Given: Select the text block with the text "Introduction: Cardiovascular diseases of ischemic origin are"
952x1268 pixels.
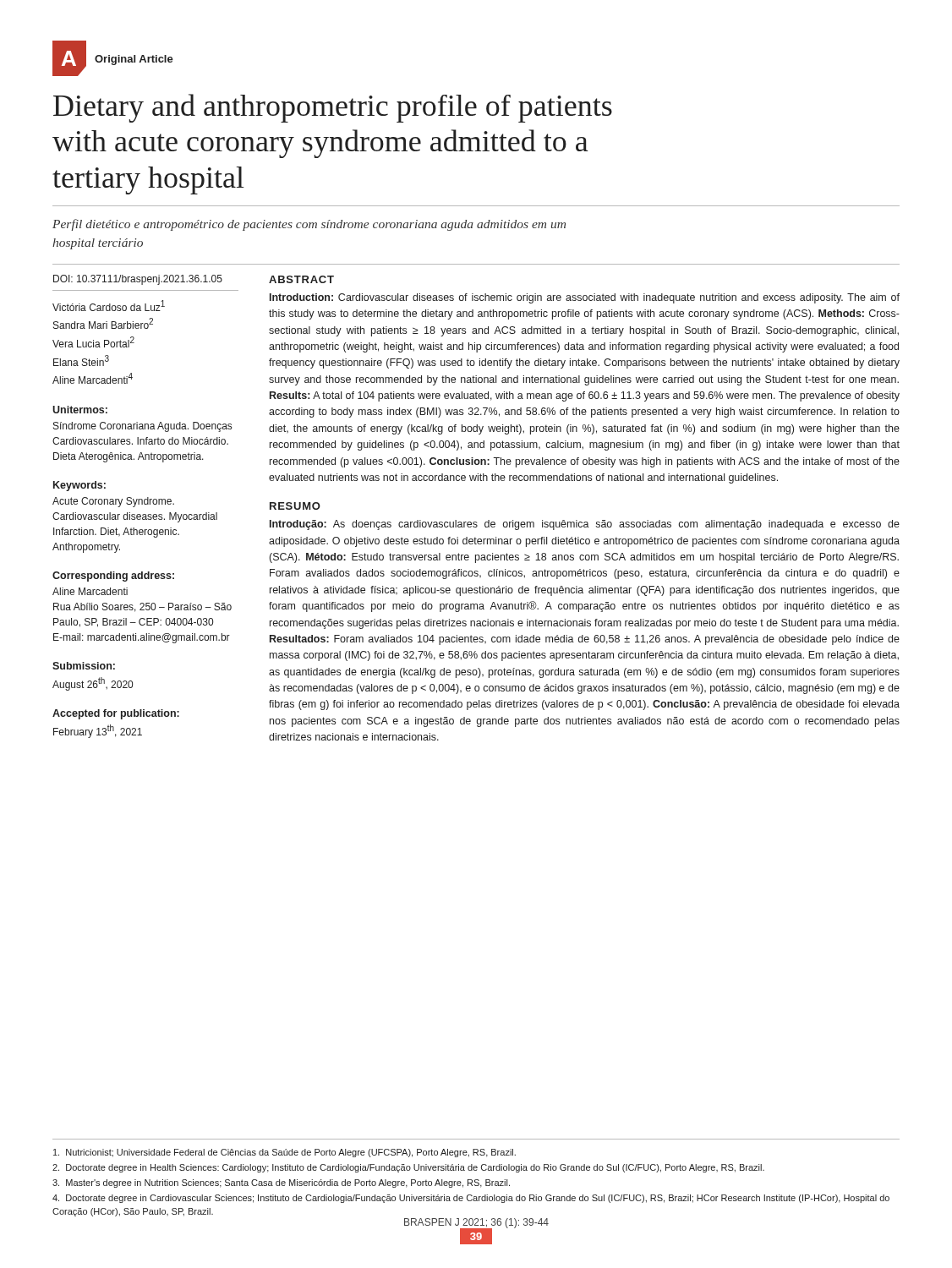Looking at the screenshot, I should tap(584, 388).
